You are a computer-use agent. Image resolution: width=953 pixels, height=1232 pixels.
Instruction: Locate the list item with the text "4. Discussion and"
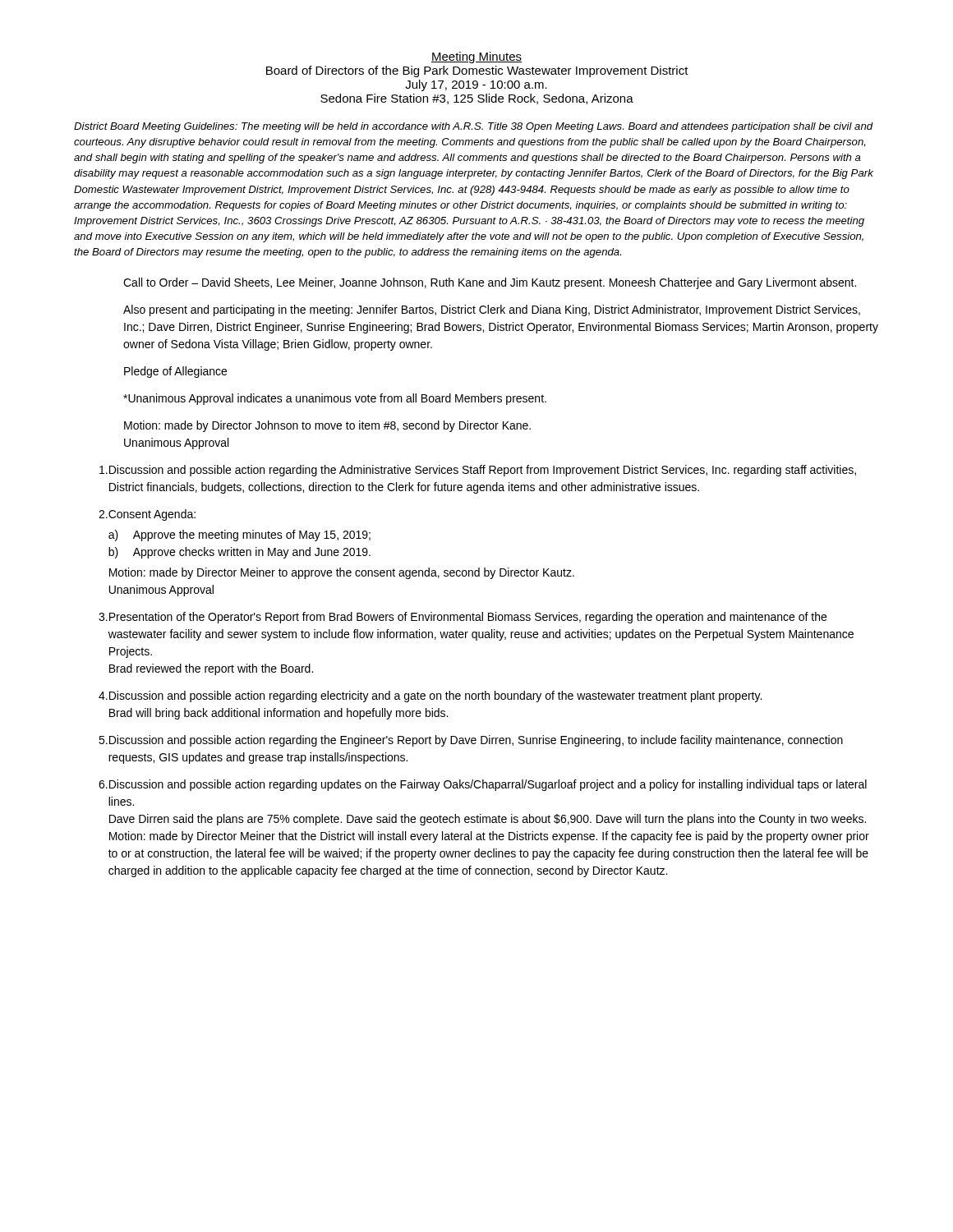coord(476,705)
